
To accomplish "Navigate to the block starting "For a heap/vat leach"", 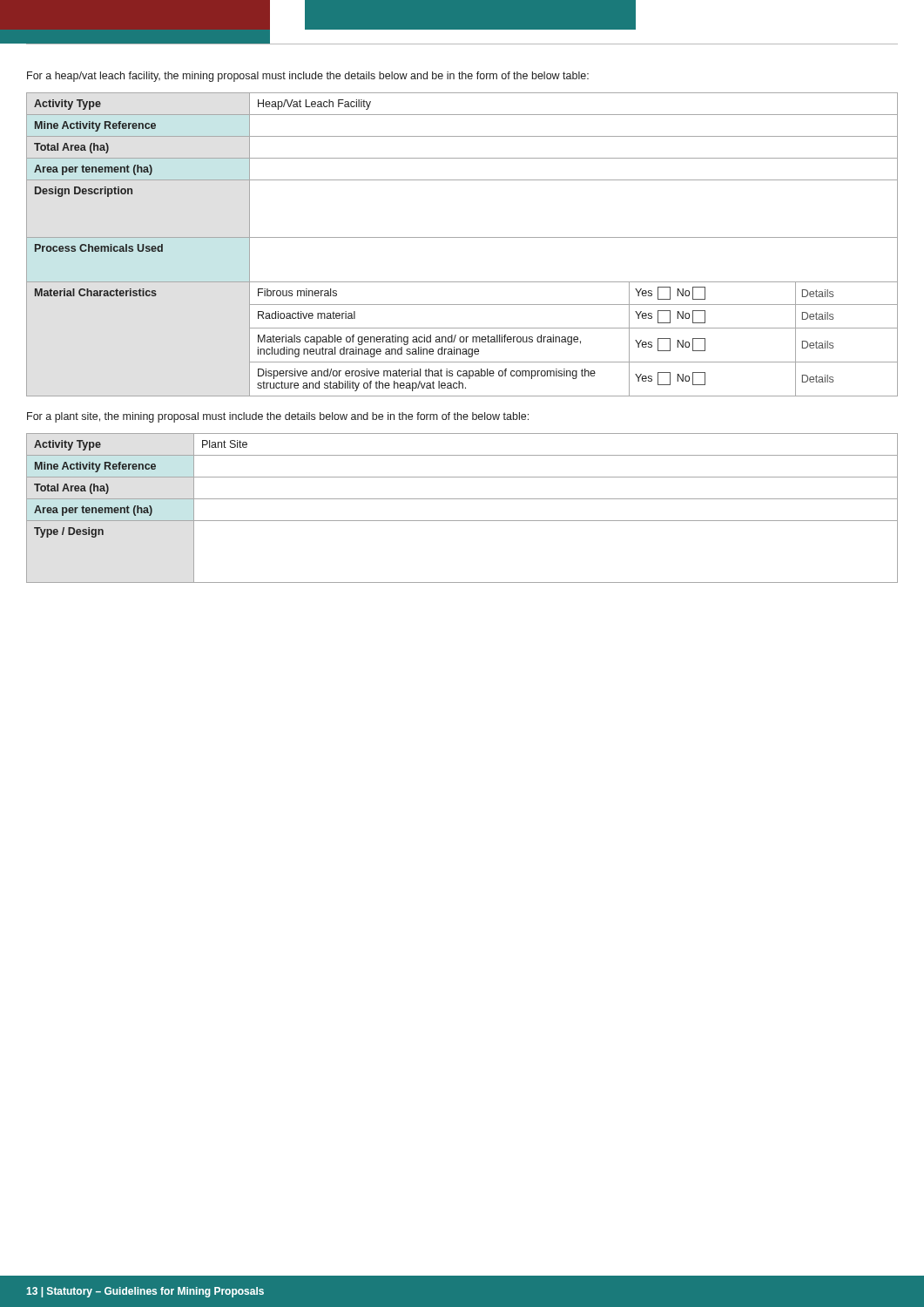I will coord(308,76).
